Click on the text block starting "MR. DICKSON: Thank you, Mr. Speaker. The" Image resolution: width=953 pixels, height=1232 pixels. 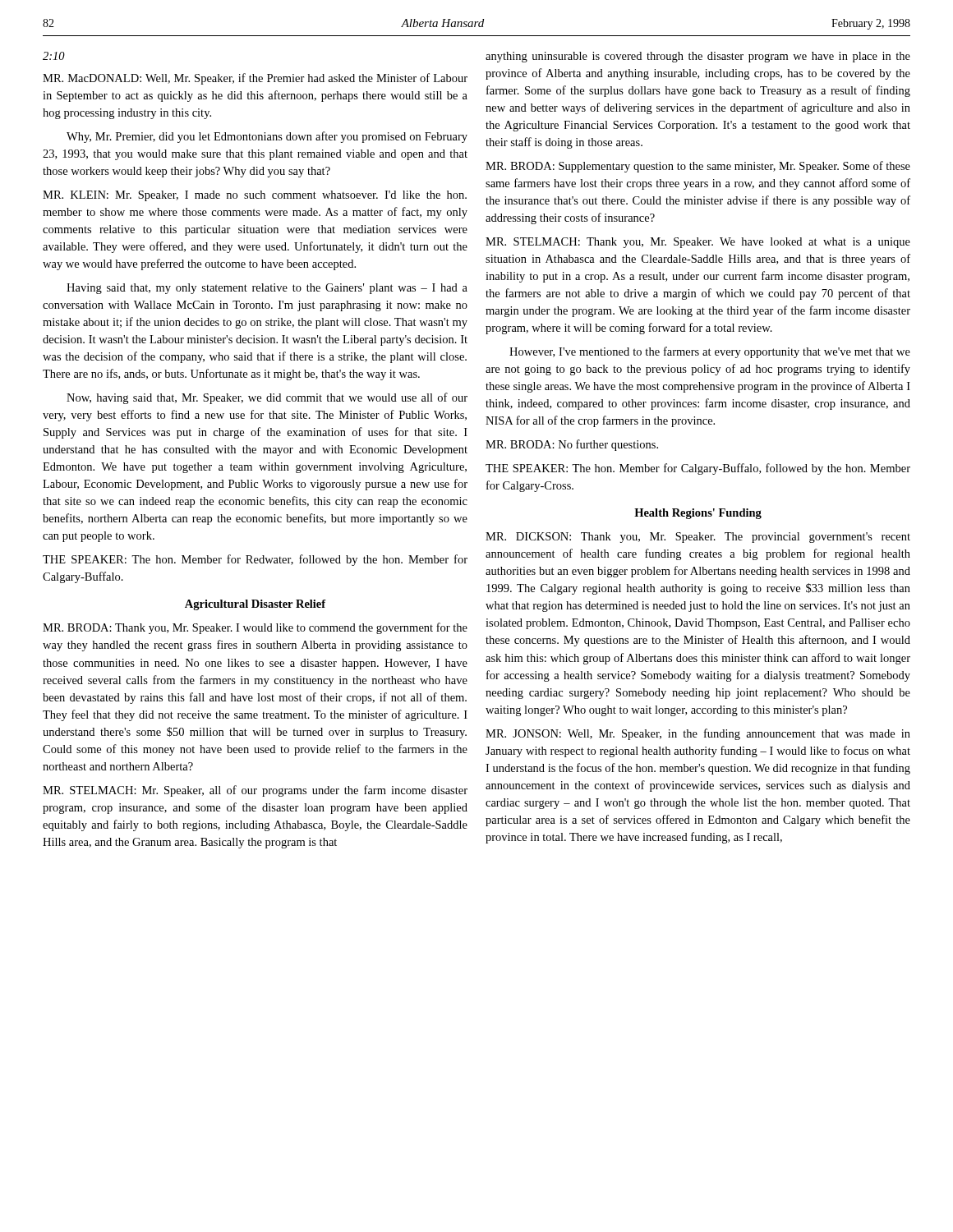point(698,623)
